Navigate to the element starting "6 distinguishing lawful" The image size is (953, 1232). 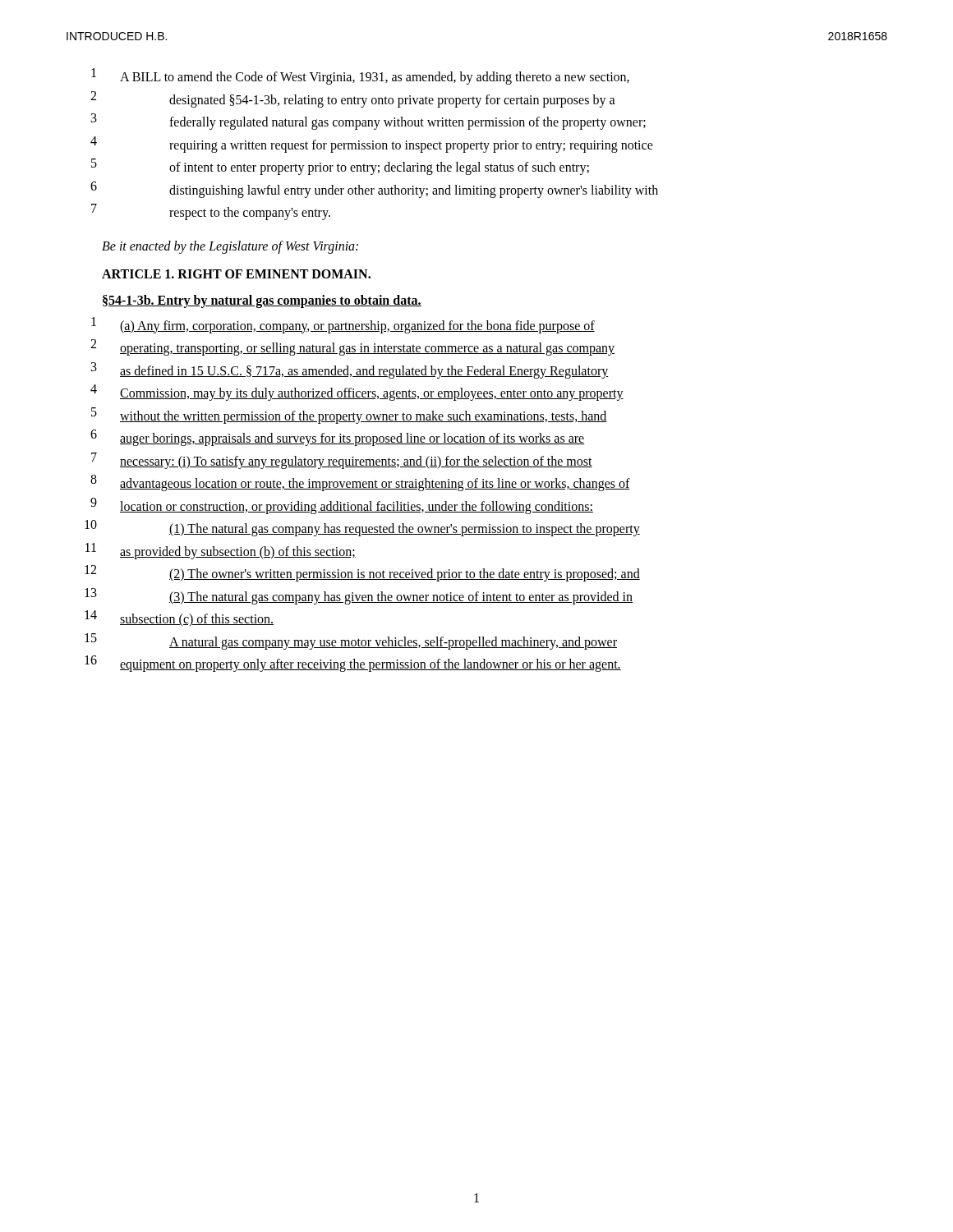(x=468, y=190)
